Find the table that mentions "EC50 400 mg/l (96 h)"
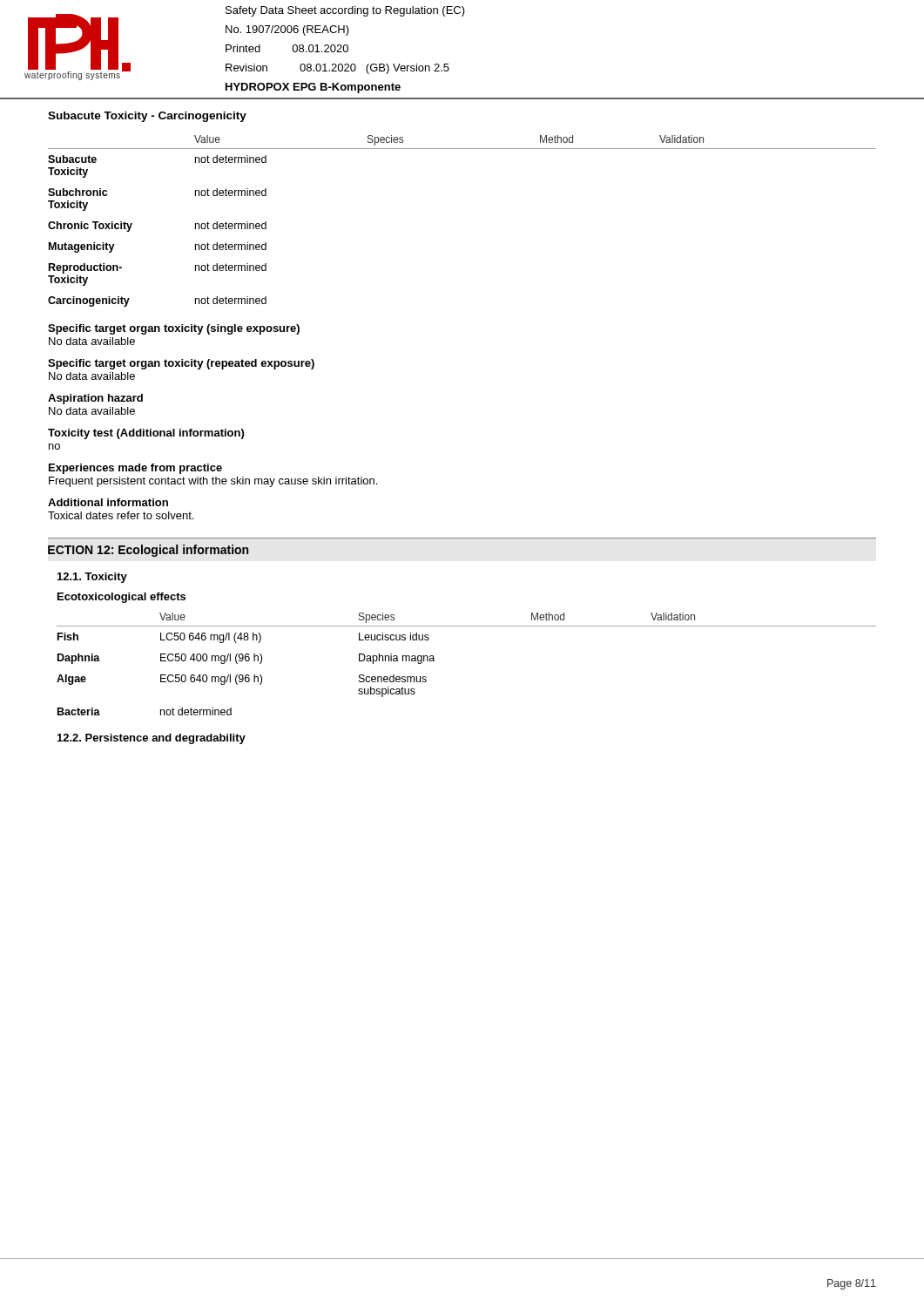Screen dimensions: 1307x924 point(462,665)
